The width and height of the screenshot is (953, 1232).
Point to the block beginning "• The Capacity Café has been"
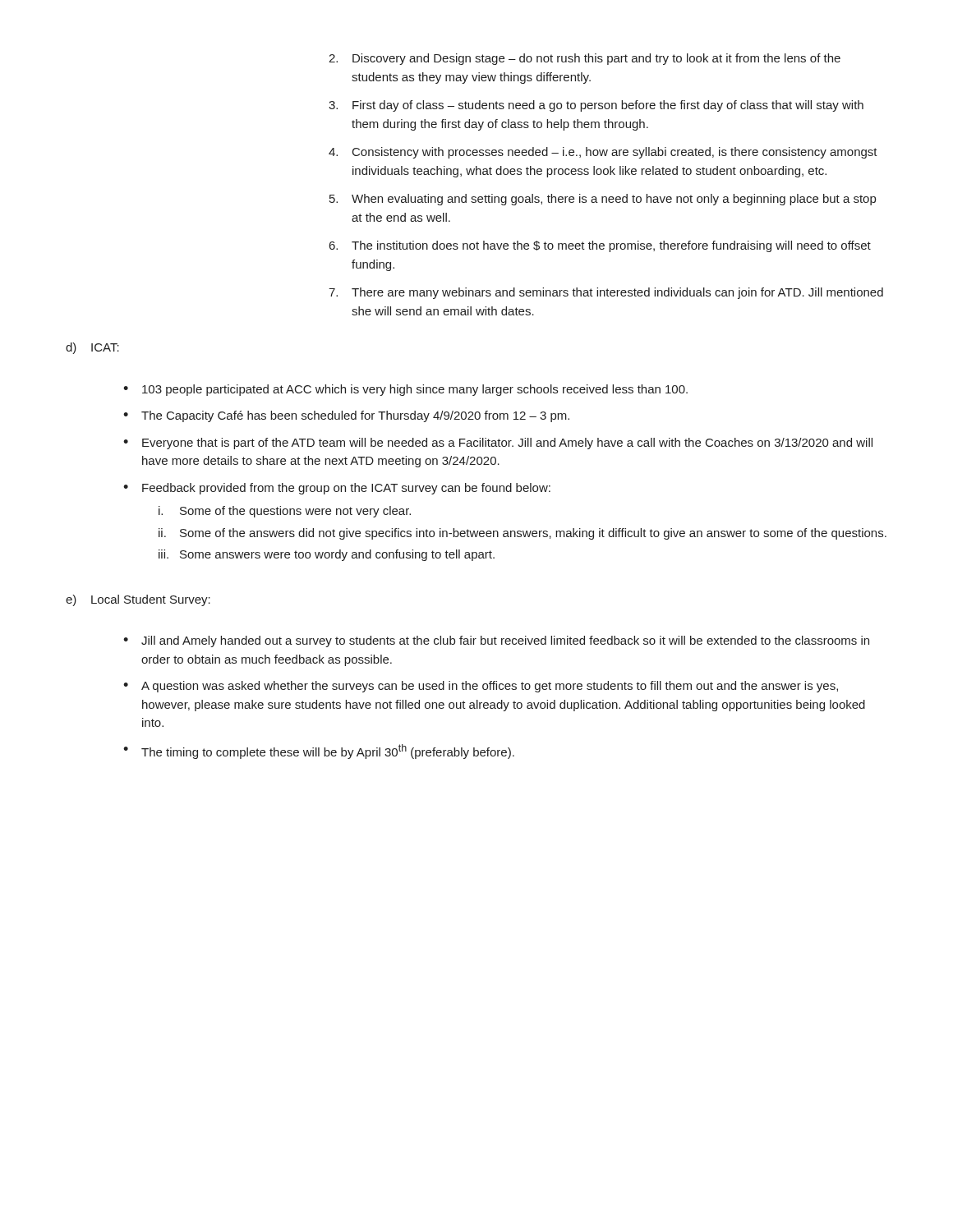pyautogui.click(x=347, y=416)
